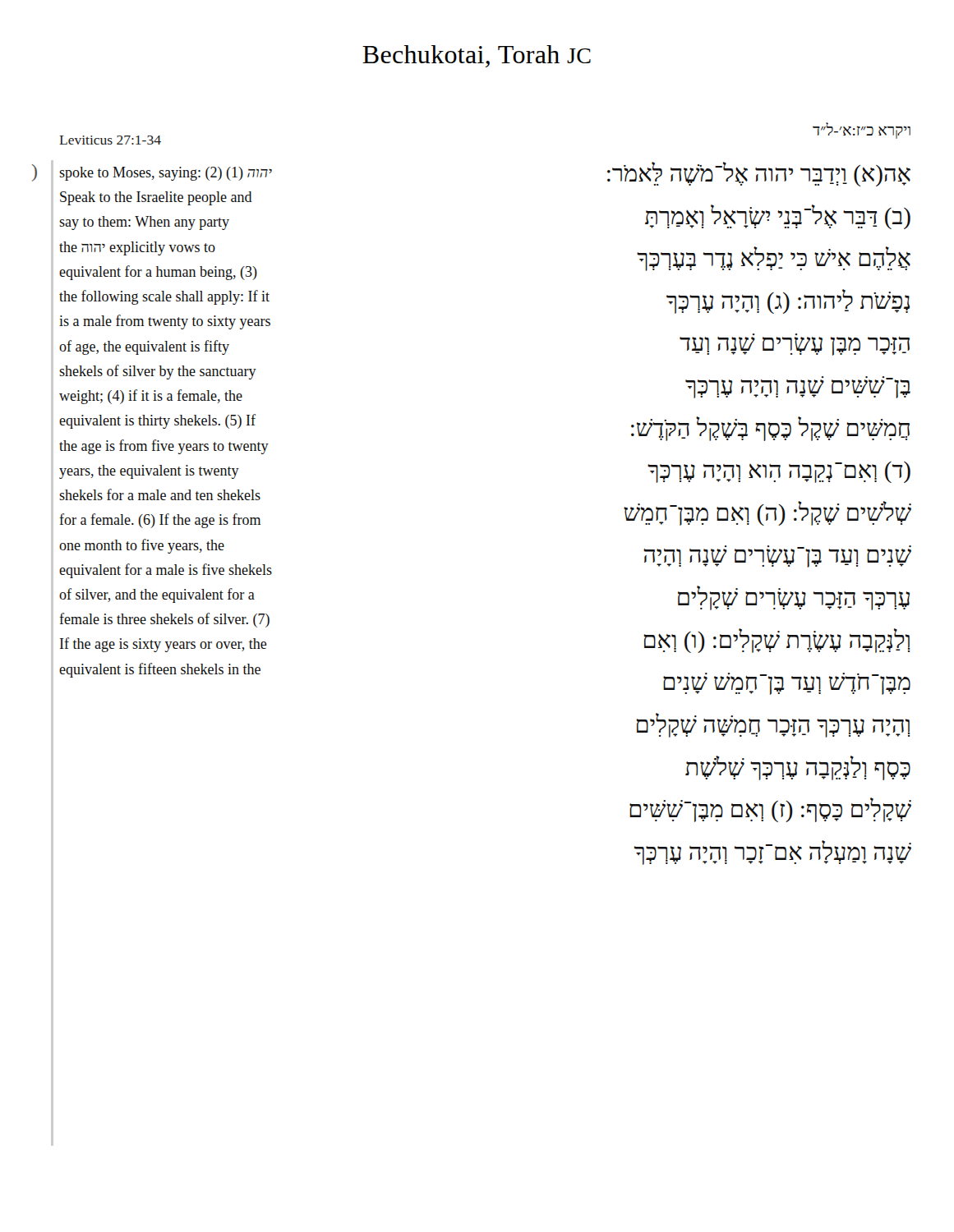Image resolution: width=954 pixels, height=1232 pixels.
Task: Where does it say "Bechukotai, Torah JC"?
Action: 477,54
